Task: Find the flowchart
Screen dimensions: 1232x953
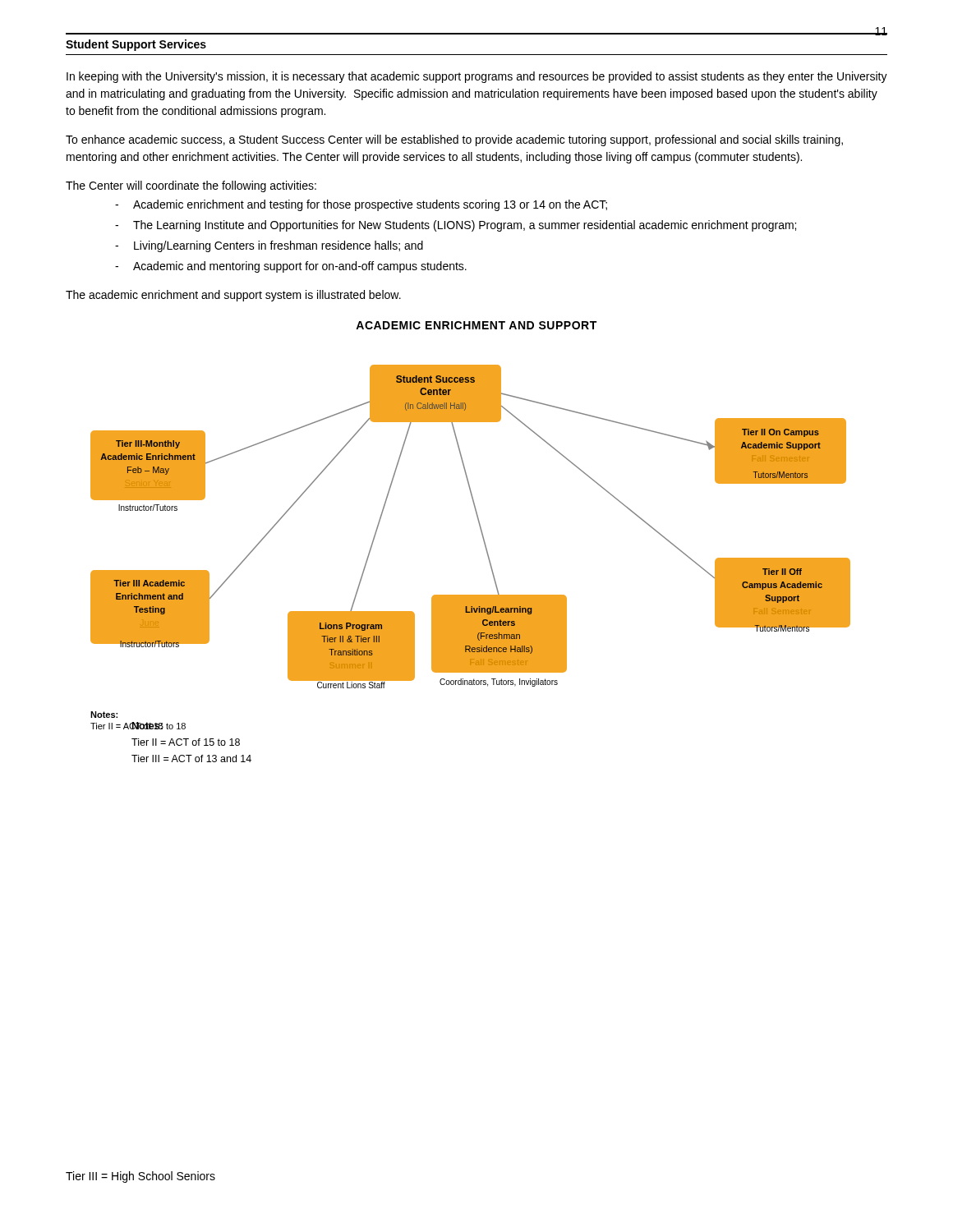Action: [x=476, y=554]
